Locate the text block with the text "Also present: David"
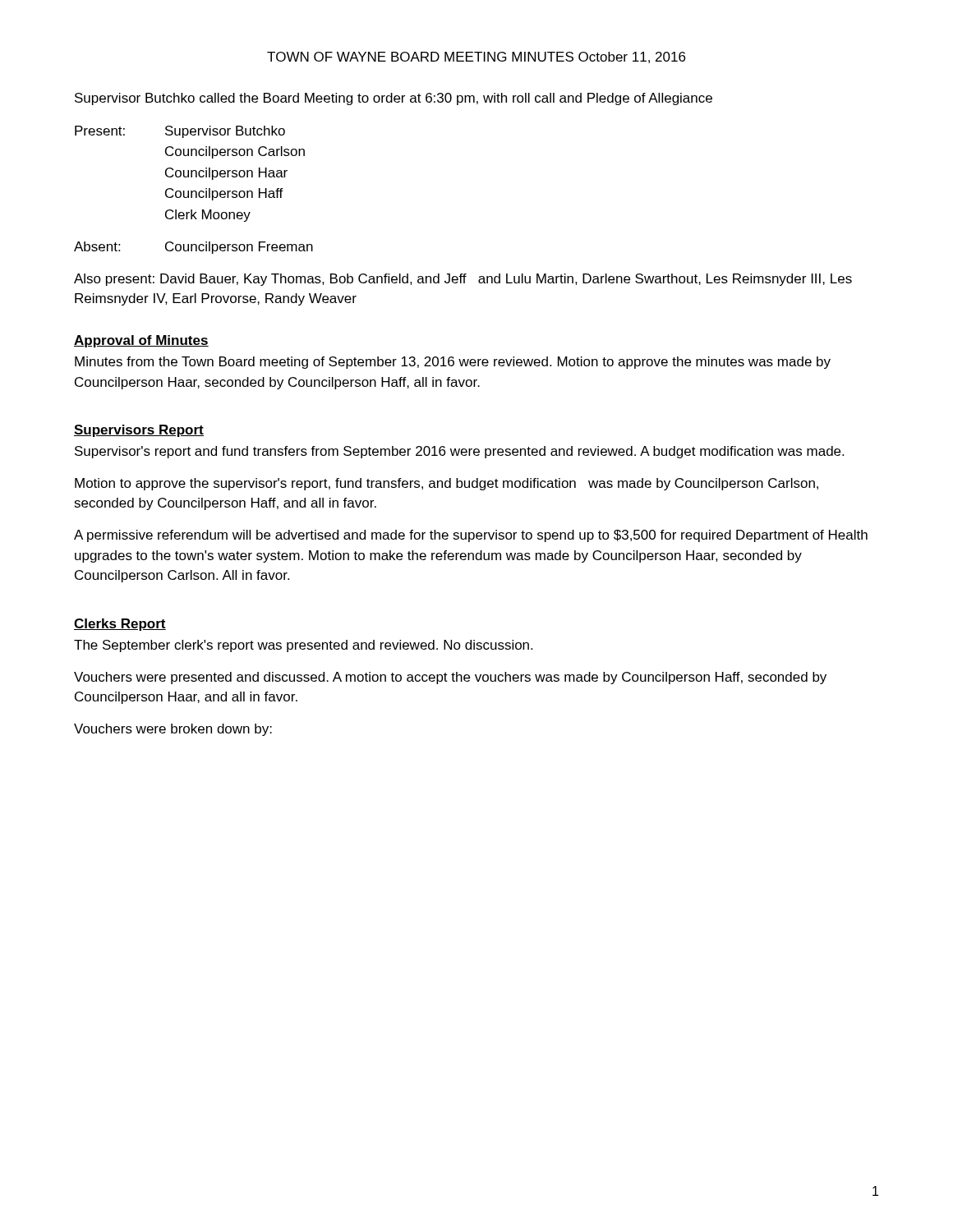The image size is (953, 1232). (x=463, y=289)
